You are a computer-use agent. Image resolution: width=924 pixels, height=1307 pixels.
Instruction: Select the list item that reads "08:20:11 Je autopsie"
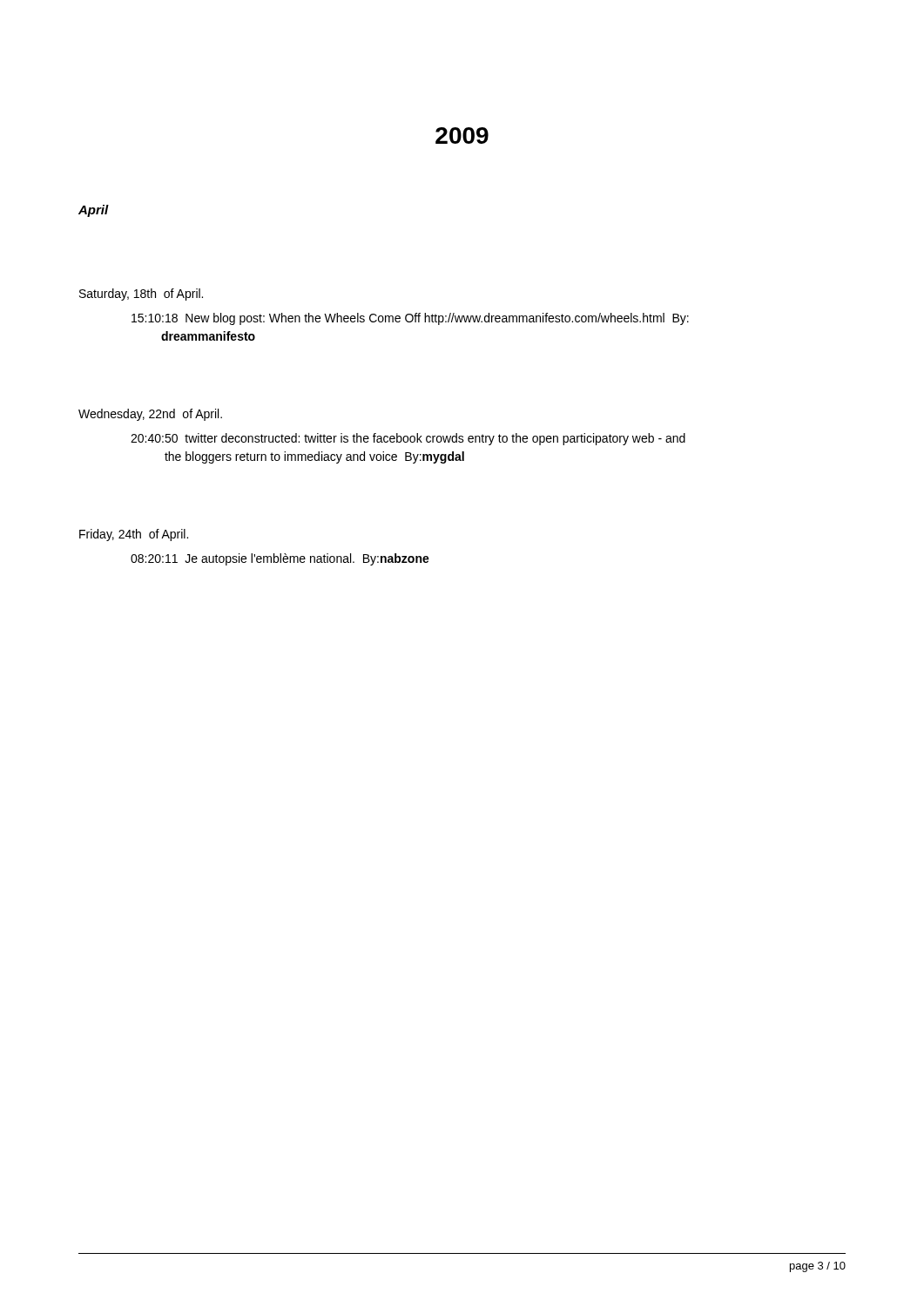point(280,559)
